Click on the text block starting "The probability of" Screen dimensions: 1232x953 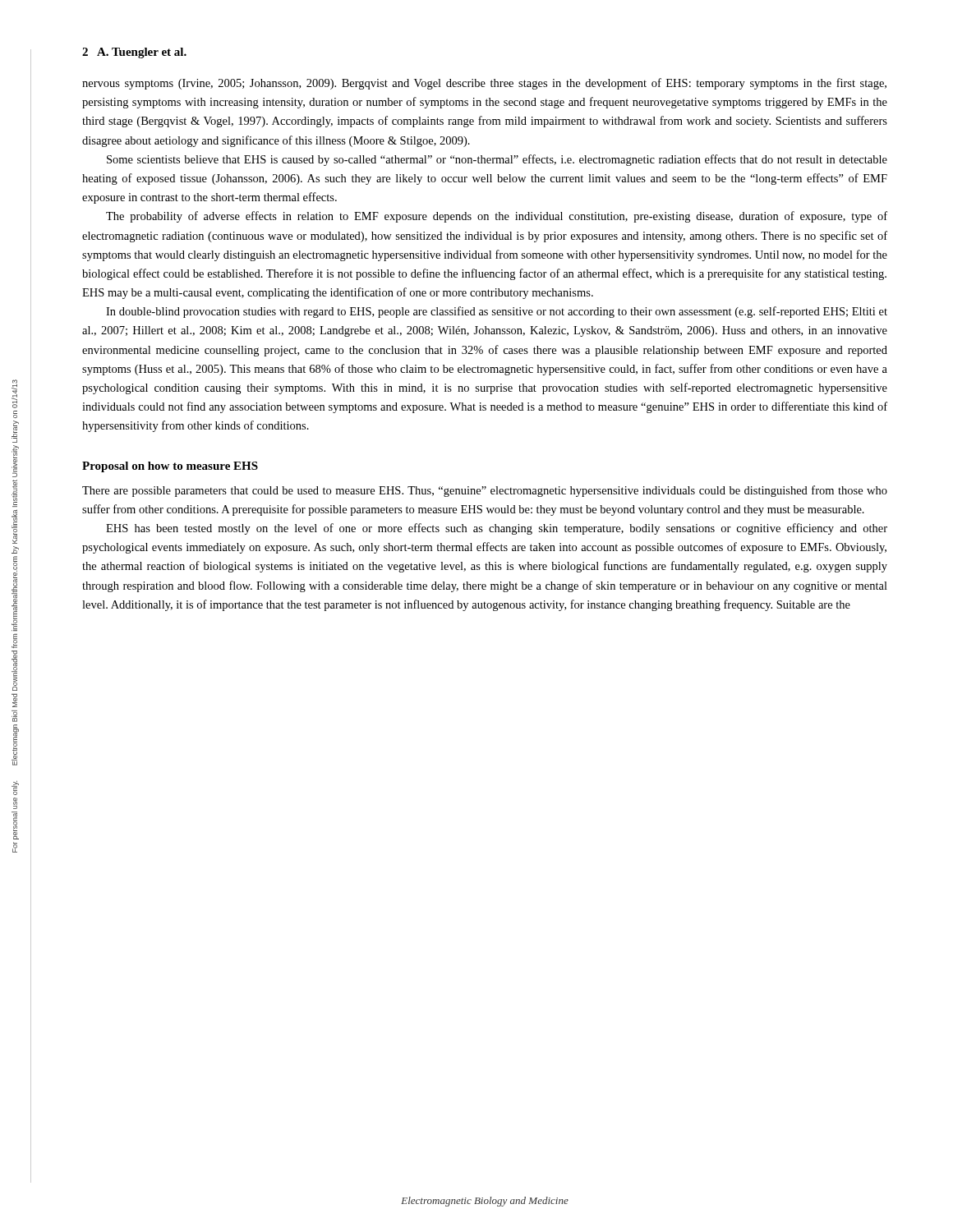coord(485,254)
